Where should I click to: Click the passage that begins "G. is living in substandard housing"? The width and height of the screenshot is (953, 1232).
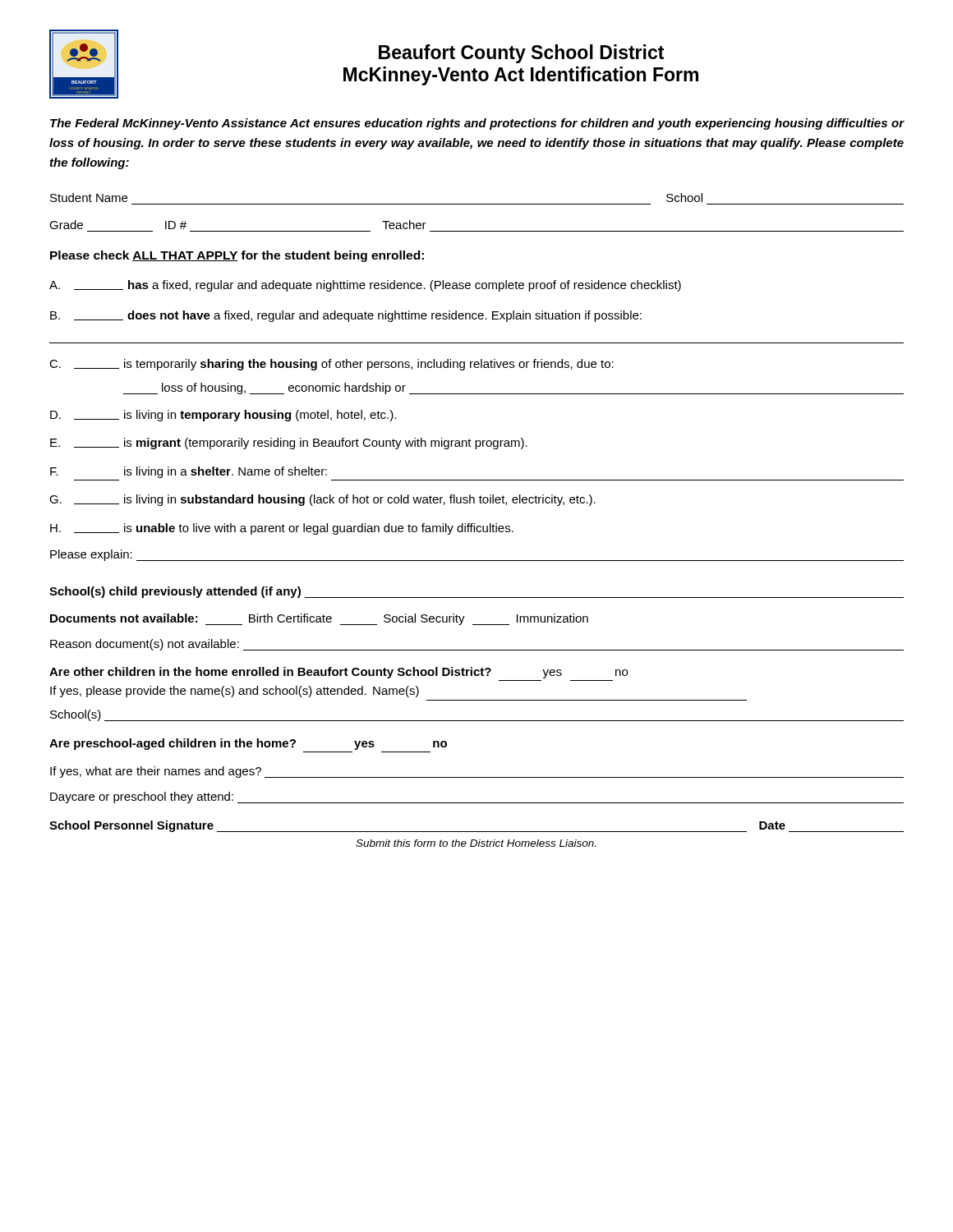point(323,500)
